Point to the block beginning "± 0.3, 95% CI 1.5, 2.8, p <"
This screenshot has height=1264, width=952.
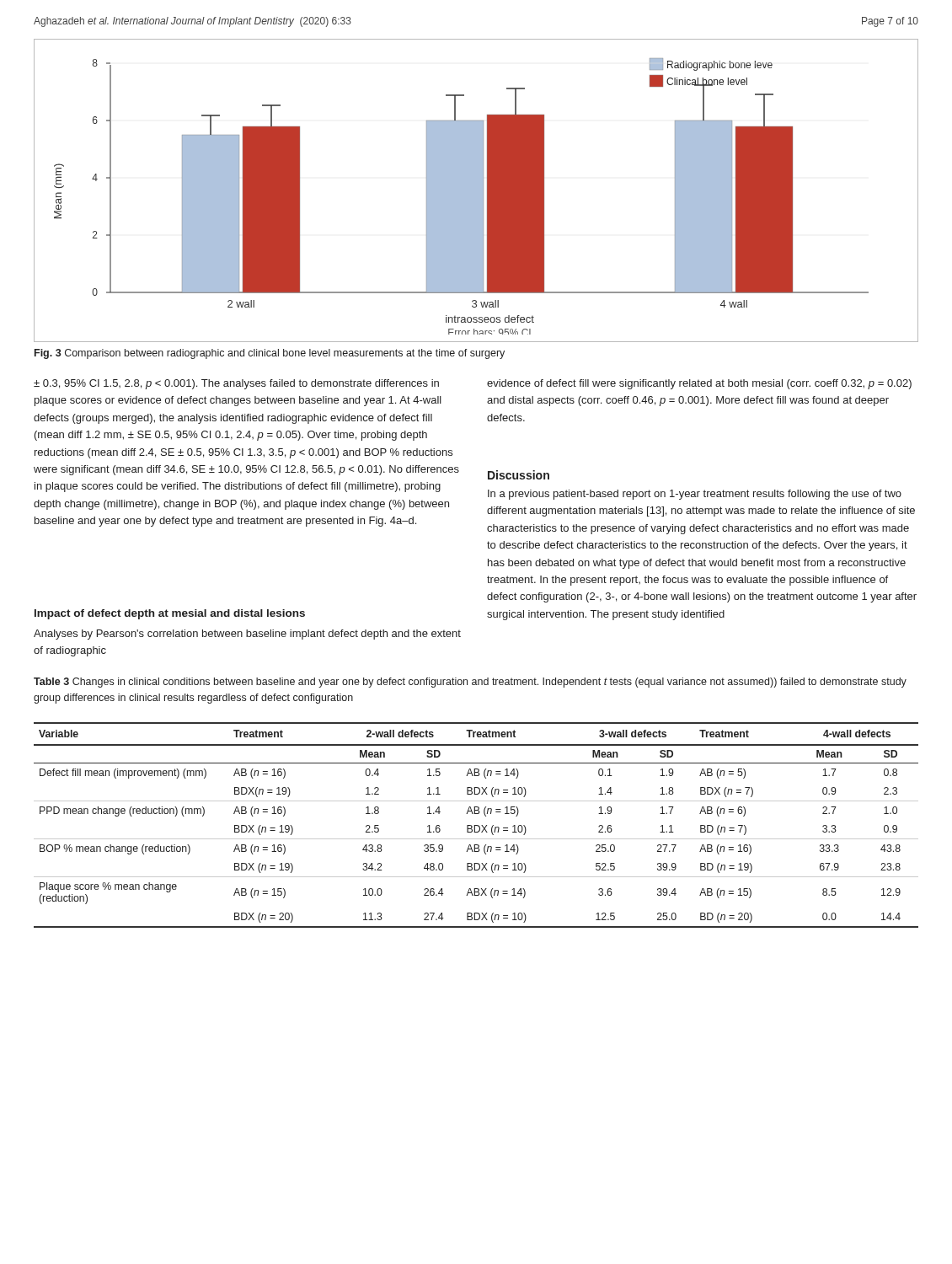pyautogui.click(x=246, y=452)
